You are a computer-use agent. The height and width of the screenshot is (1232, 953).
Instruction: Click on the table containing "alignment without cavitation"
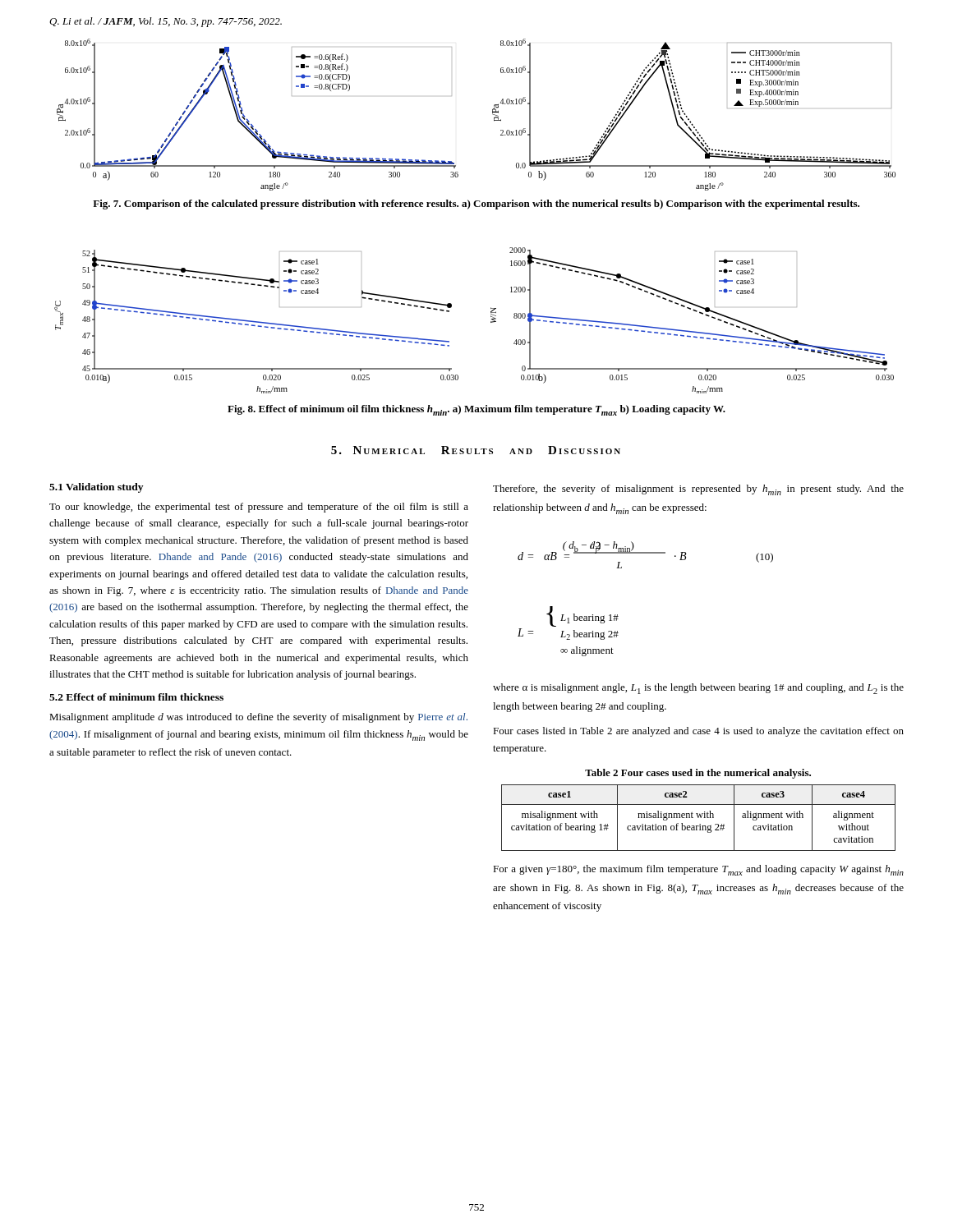click(x=698, y=818)
